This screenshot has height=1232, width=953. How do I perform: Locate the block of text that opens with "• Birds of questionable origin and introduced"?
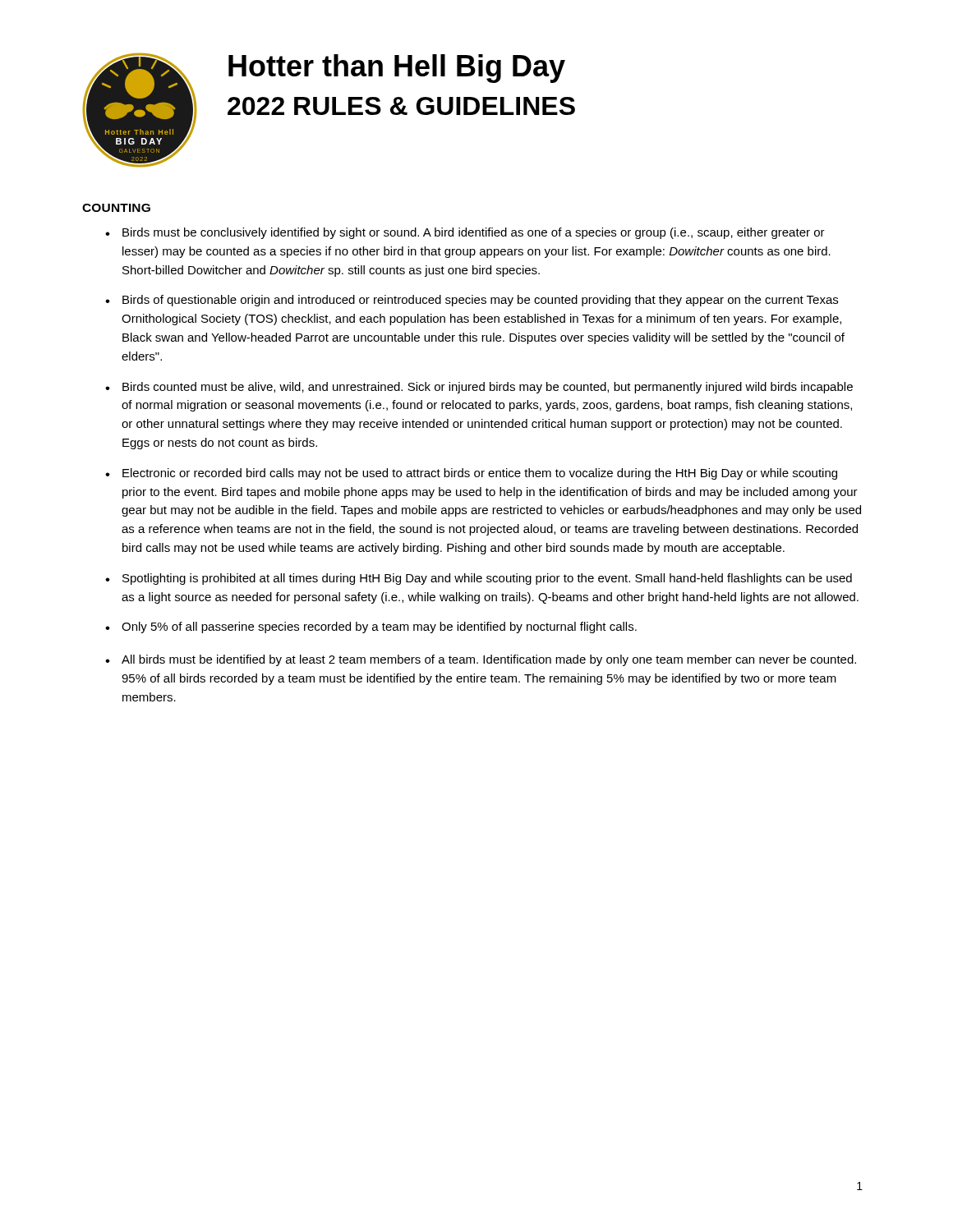pyautogui.click(x=481, y=329)
